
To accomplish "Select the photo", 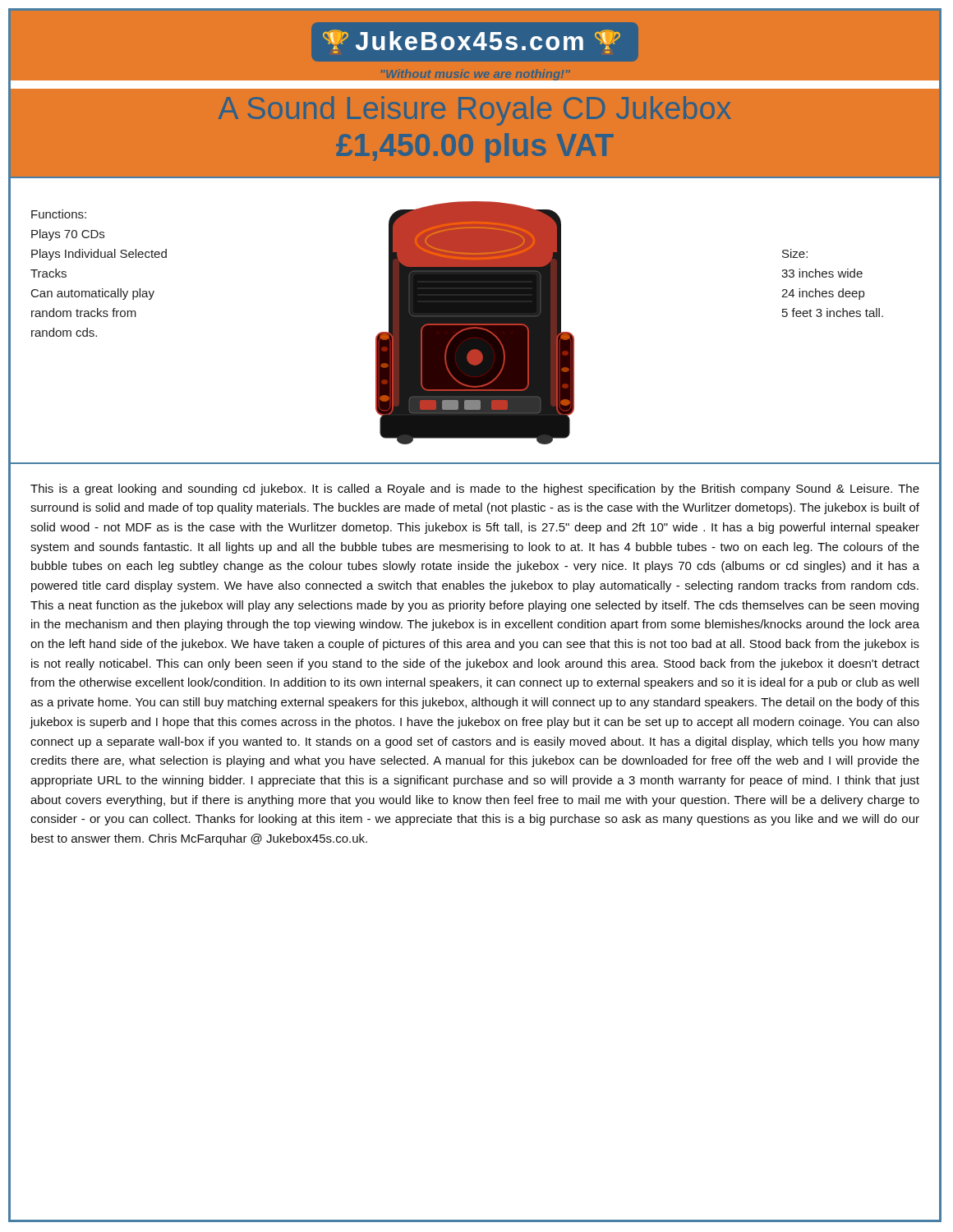I will (x=475, y=320).
